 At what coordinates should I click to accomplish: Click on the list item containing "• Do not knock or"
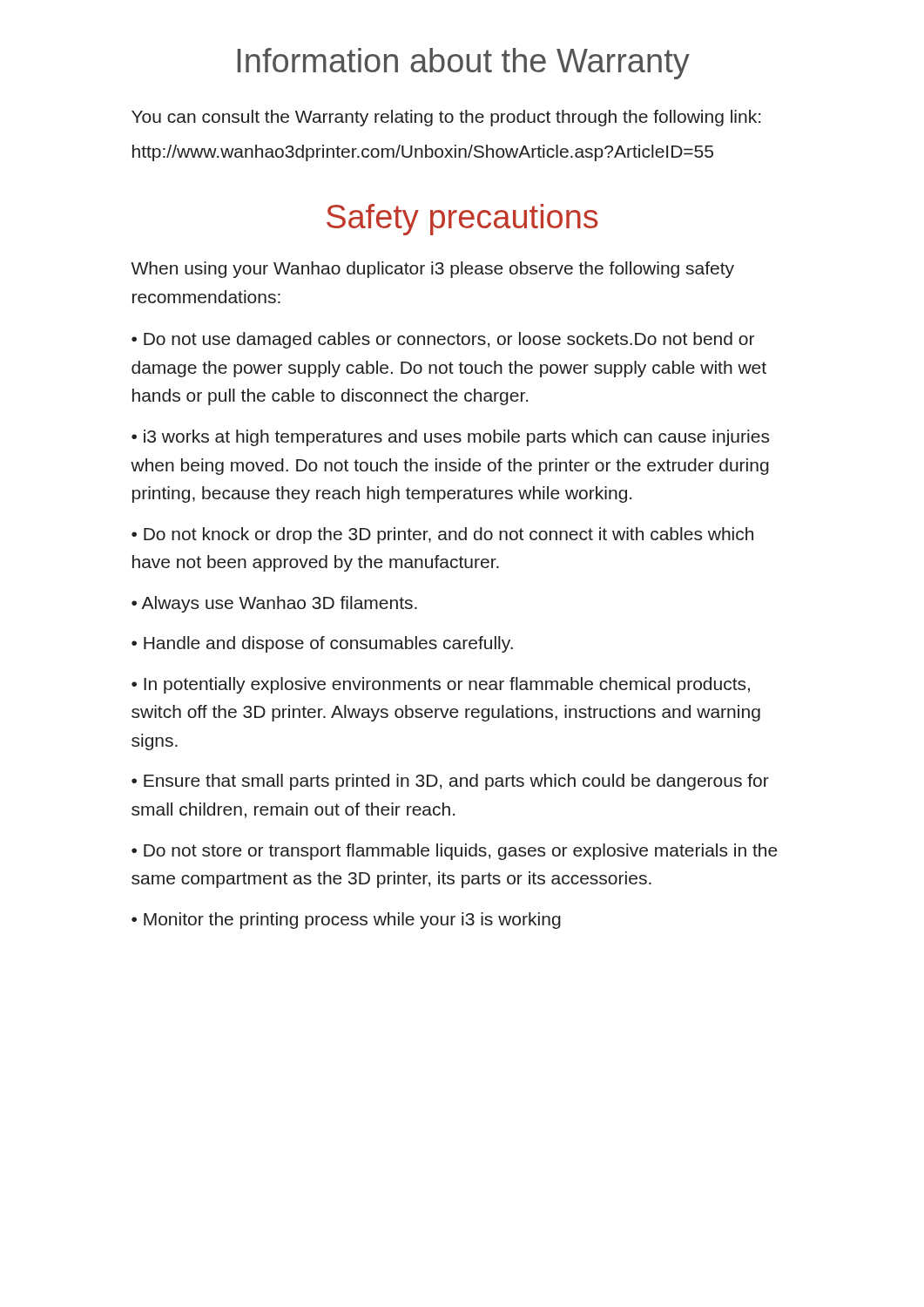point(462,548)
